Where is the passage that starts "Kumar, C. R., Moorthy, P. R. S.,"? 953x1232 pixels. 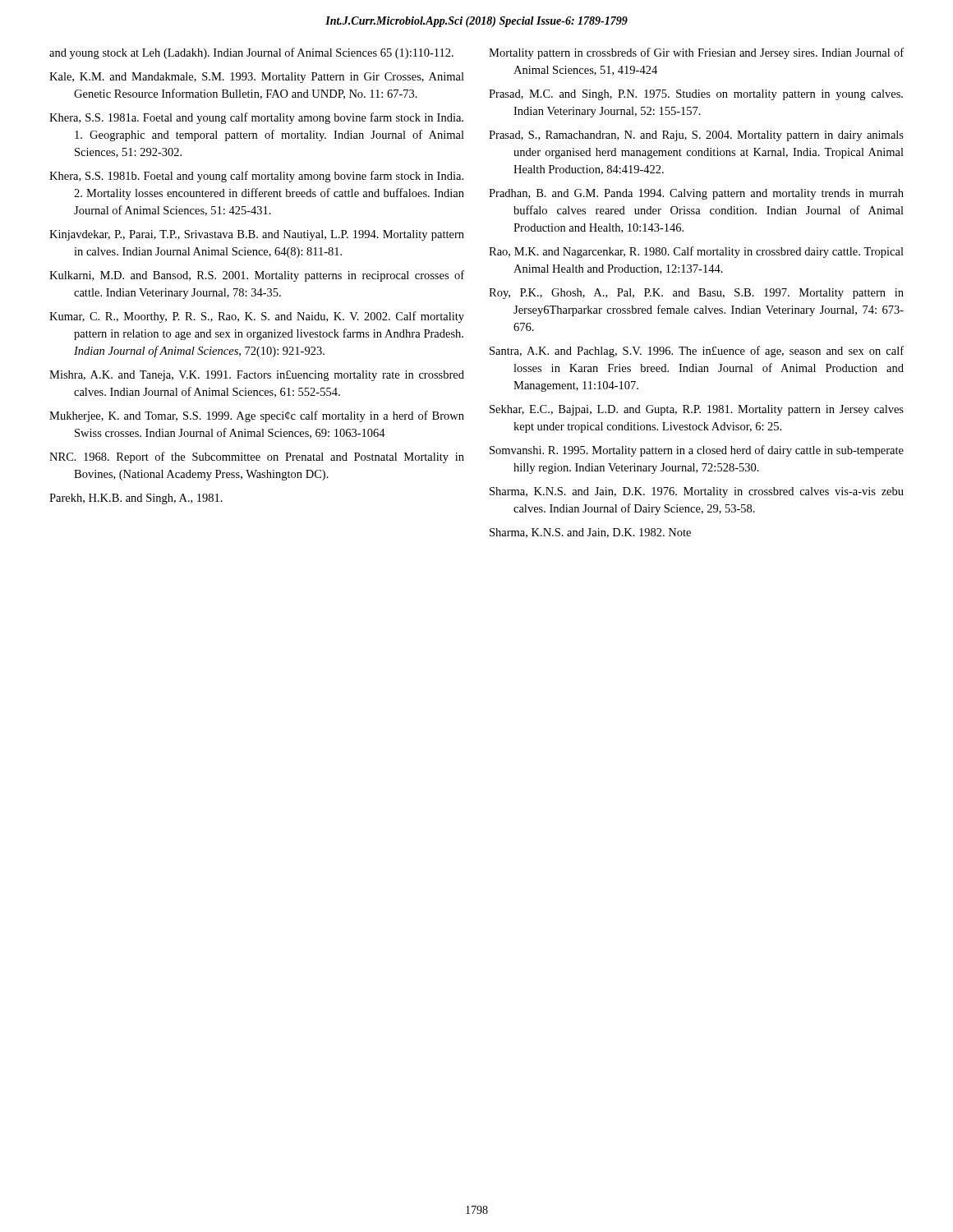[x=257, y=334]
